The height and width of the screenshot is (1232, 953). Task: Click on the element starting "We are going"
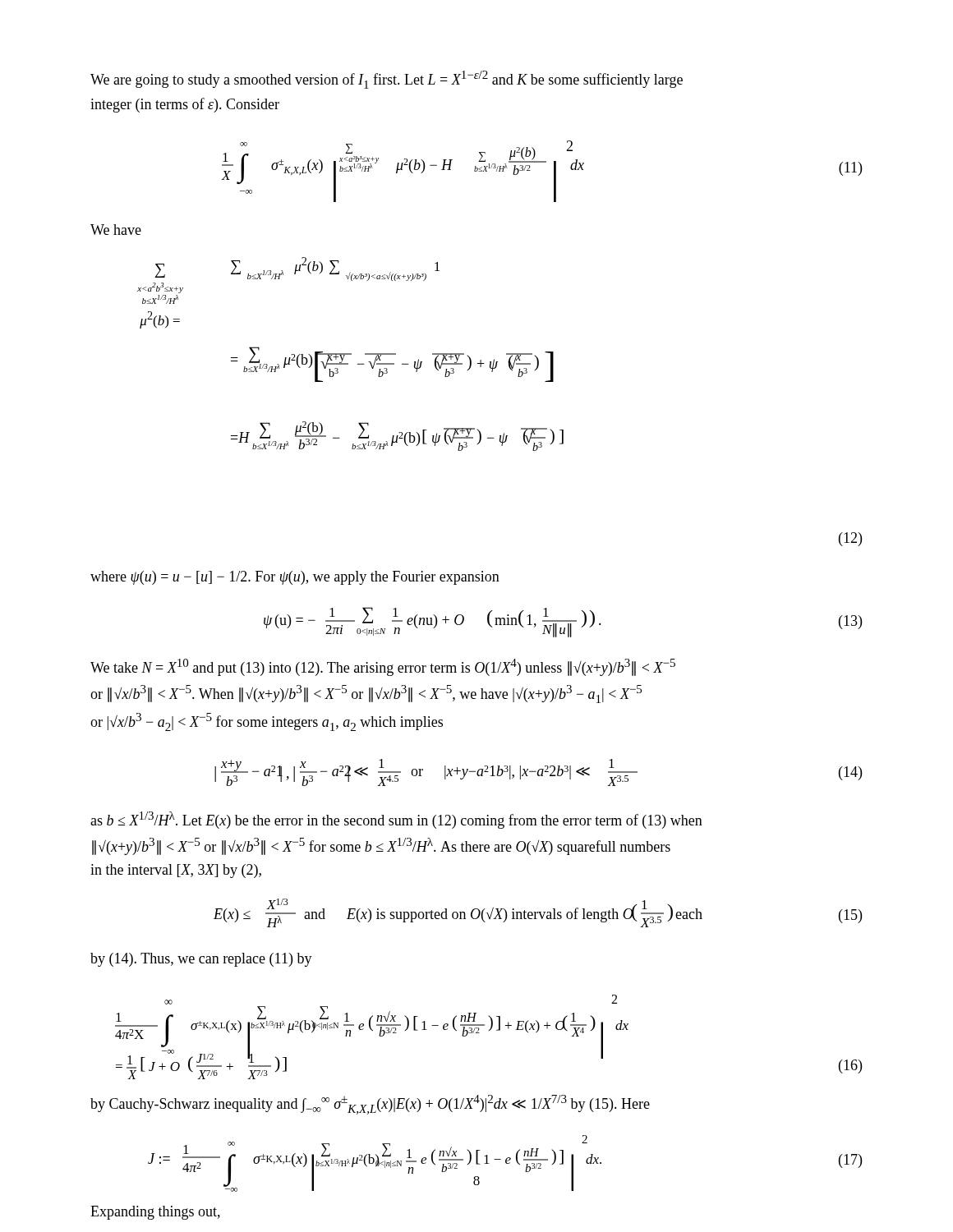[387, 90]
